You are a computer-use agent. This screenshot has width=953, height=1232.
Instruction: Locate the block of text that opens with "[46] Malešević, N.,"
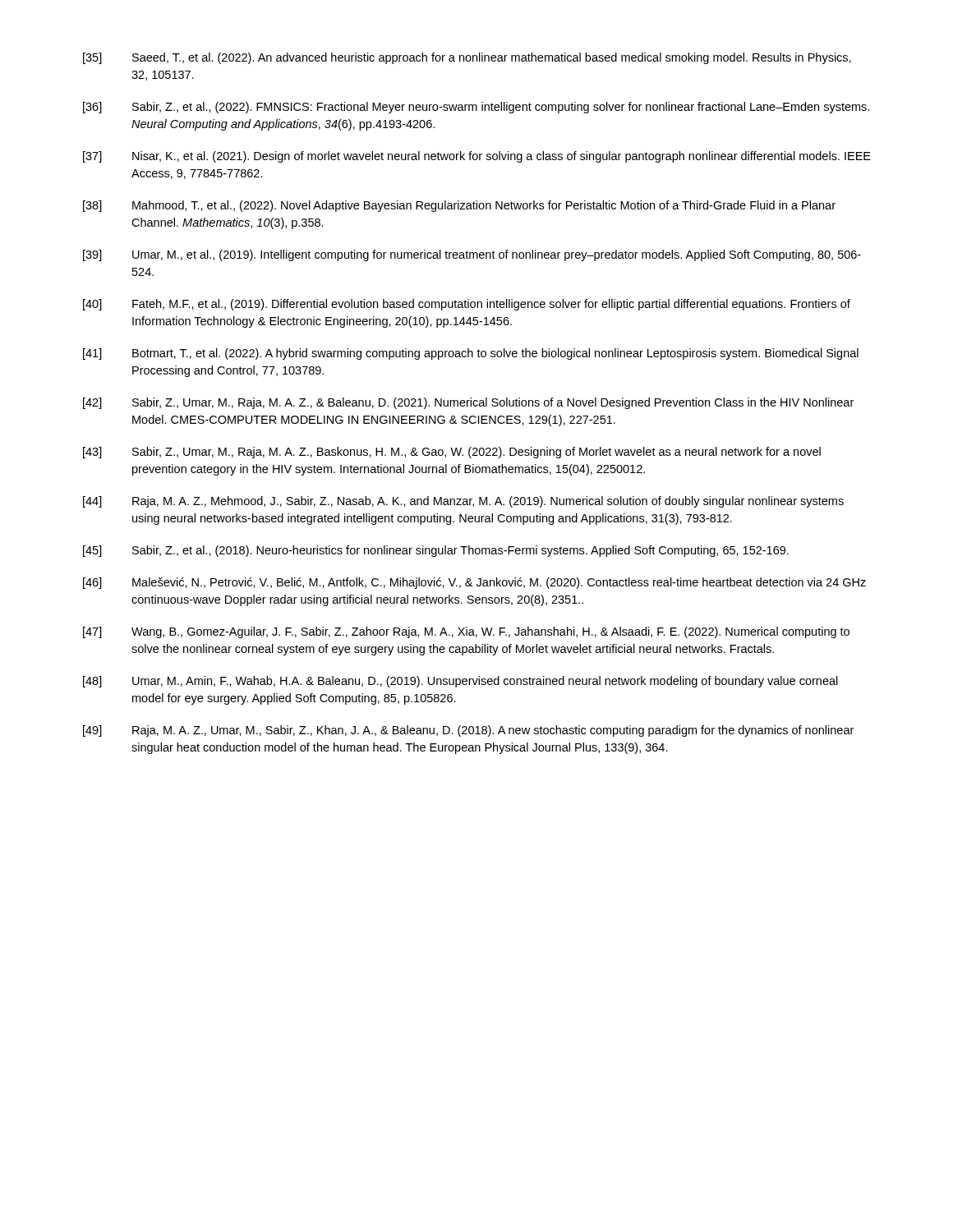click(476, 592)
